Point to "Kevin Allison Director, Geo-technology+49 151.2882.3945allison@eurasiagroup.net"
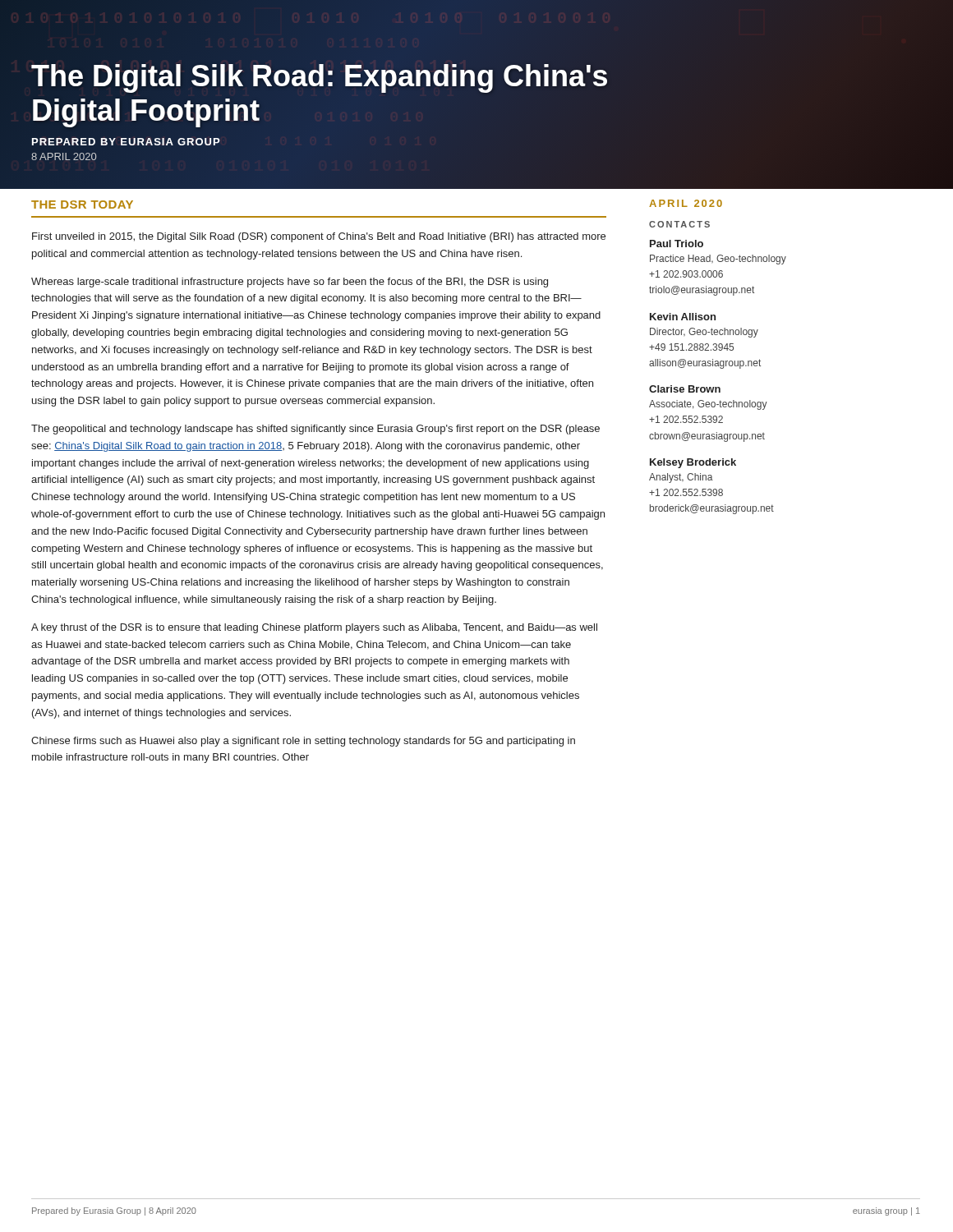The width and height of the screenshot is (953, 1232). pyautogui.click(x=683, y=317)
